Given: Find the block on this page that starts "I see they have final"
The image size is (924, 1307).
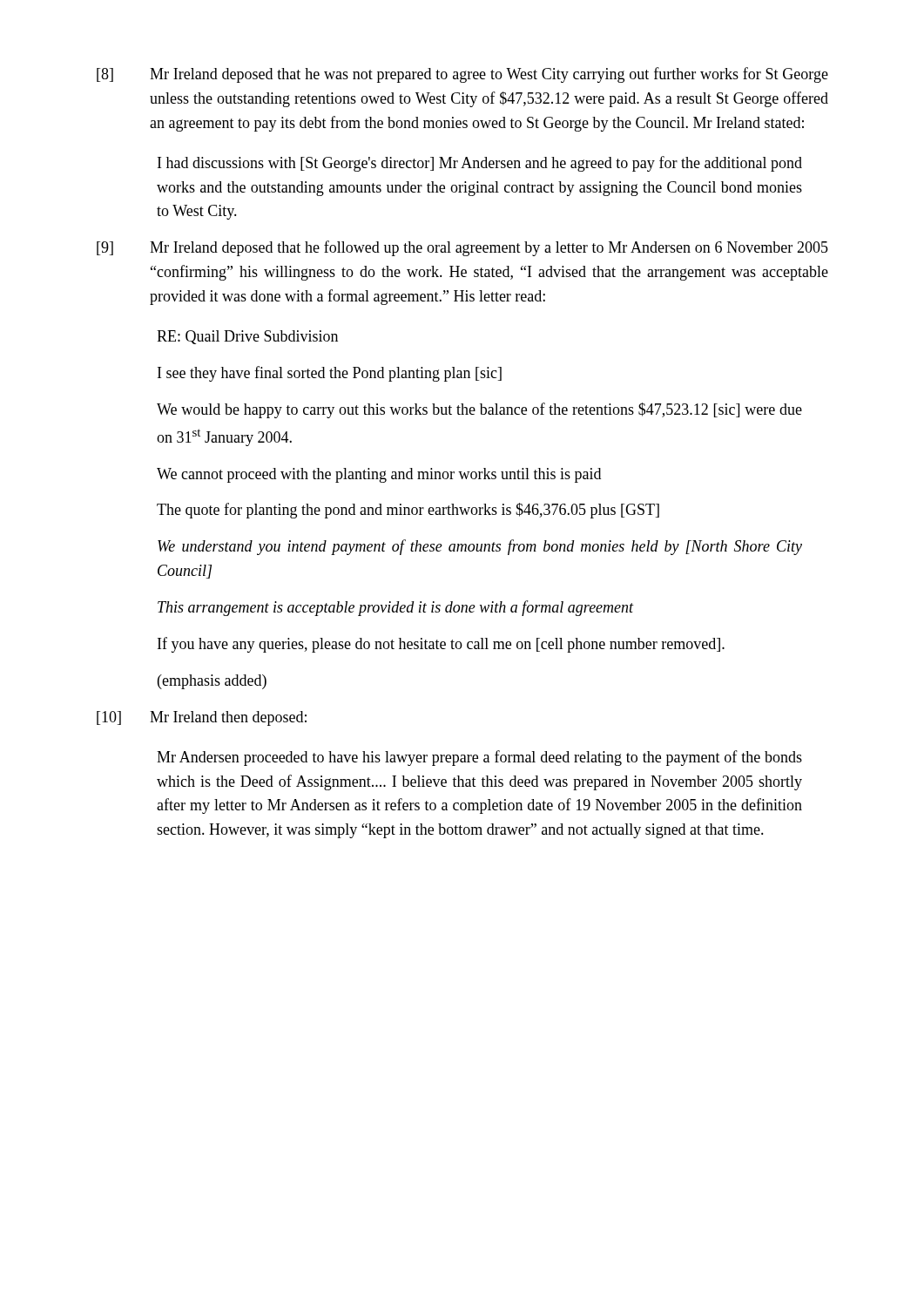Looking at the screenshot, I should 330,373.
